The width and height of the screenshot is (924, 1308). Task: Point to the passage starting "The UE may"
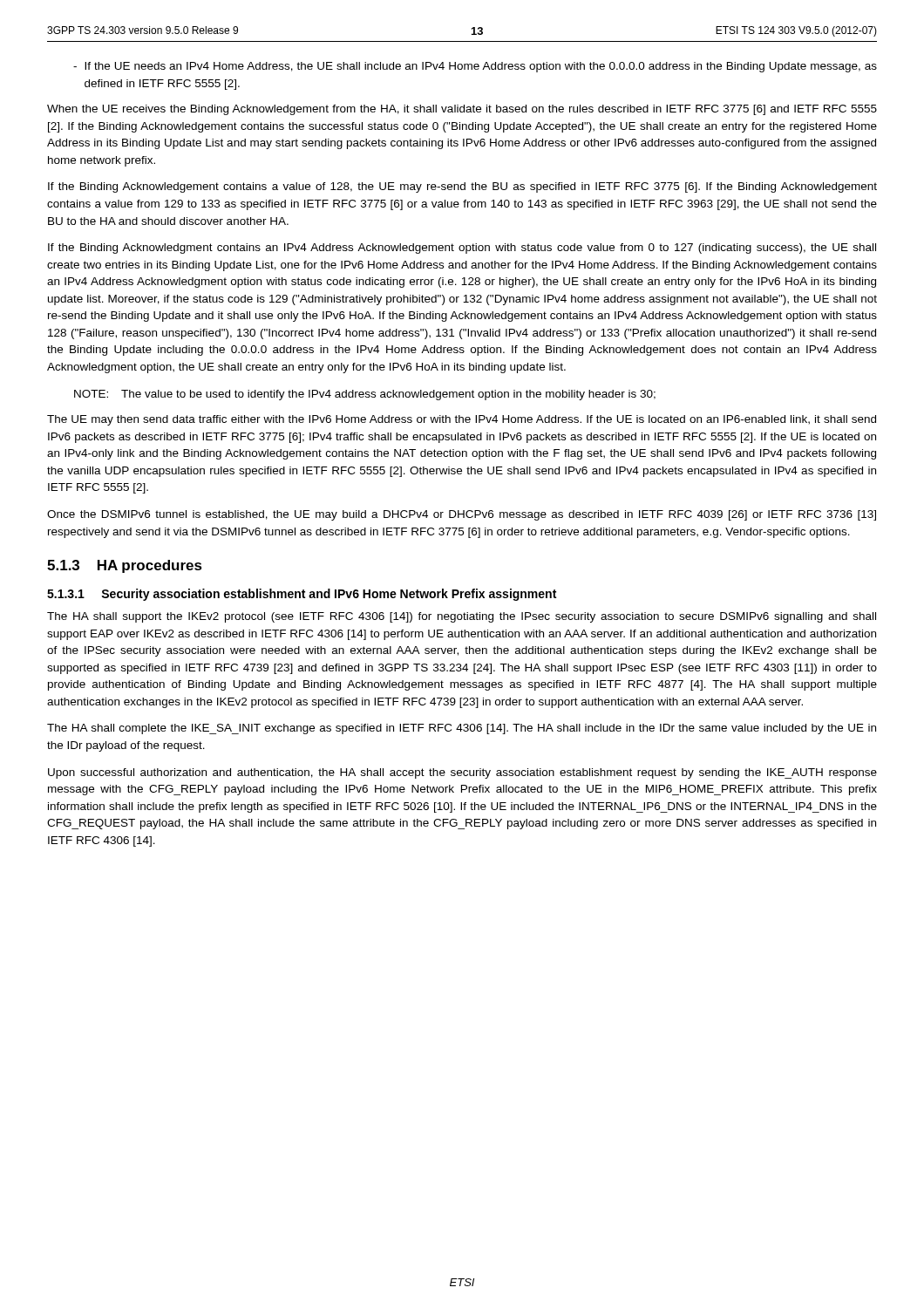462,453
